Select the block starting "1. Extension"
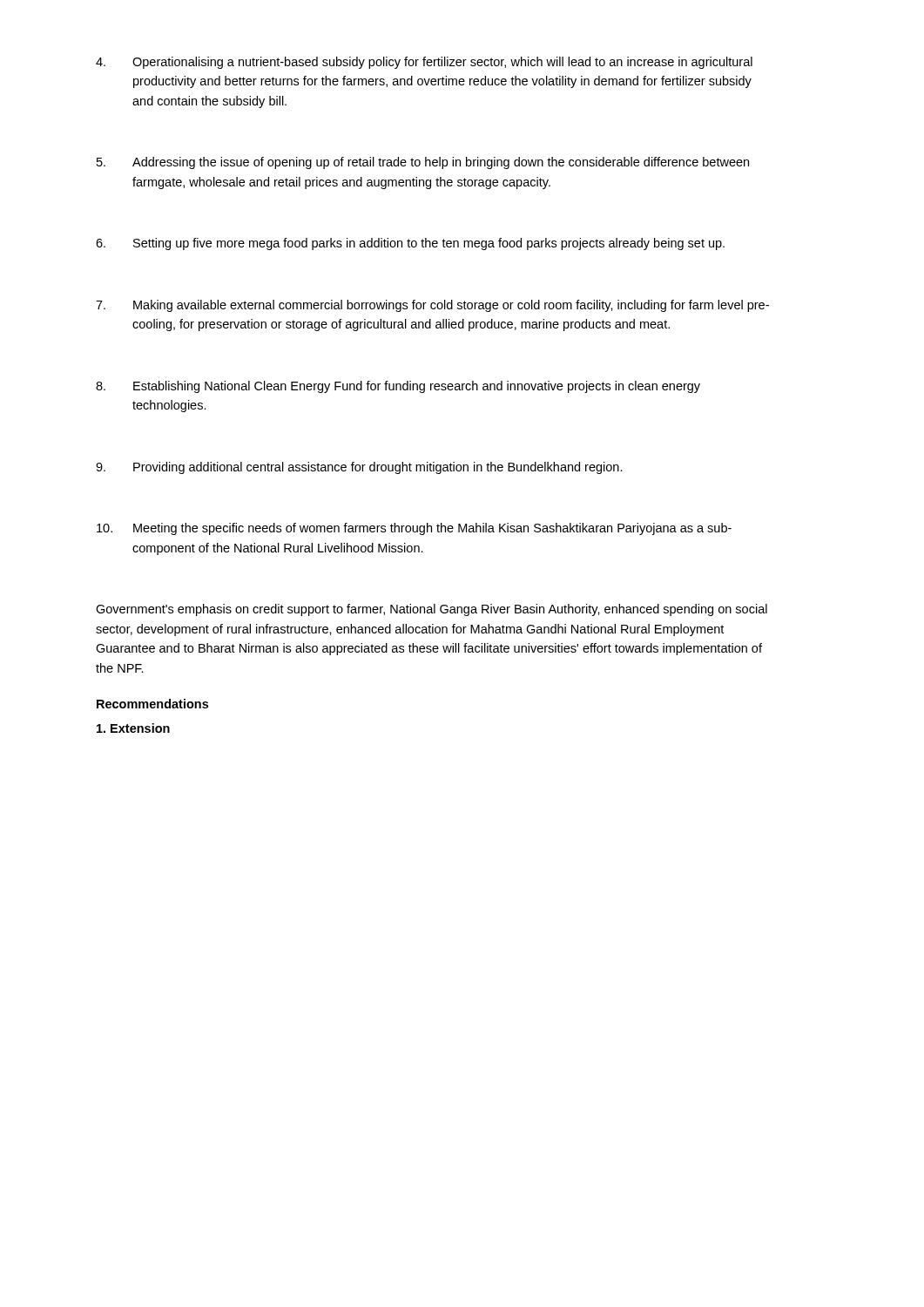This screenshot has width=924, height=1307. click(133, 728)
